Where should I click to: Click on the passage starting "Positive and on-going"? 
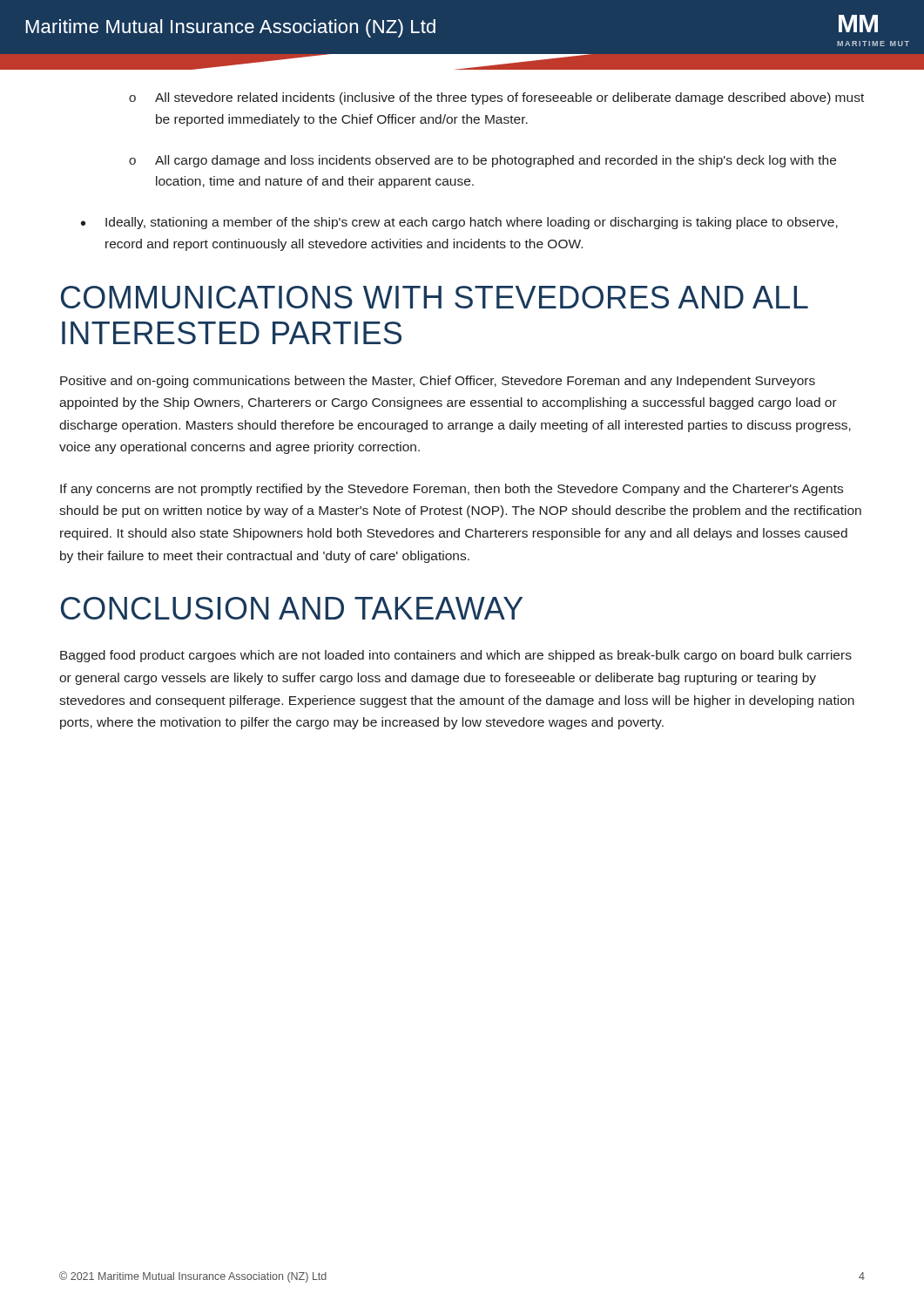click(x=455, y=413)
